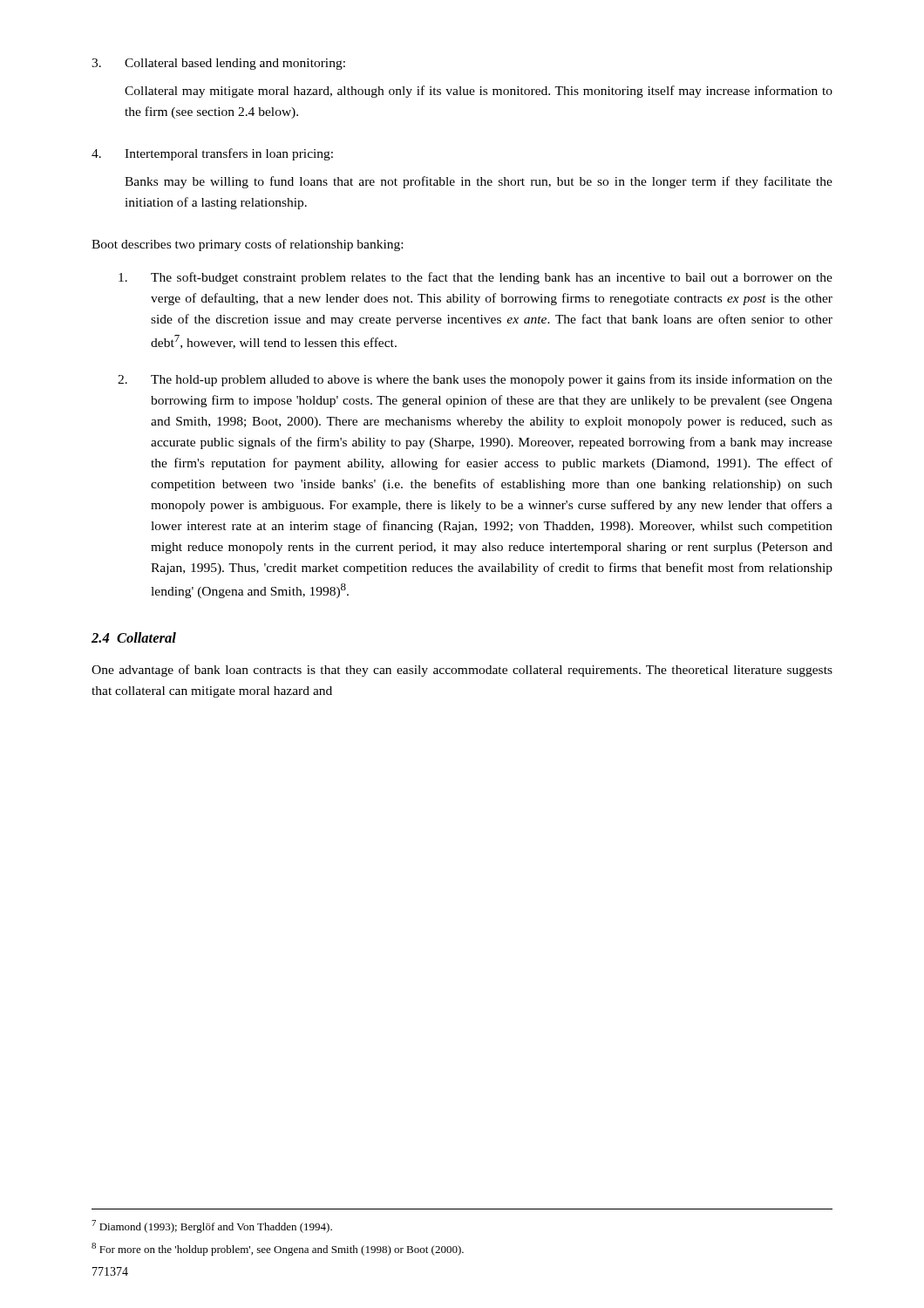This screenshot has width=924, height=1308.
Task: Locate the list item that says "4. Intertemporal transfers in loan pricing: Banks may"
Action: [462, 184]
